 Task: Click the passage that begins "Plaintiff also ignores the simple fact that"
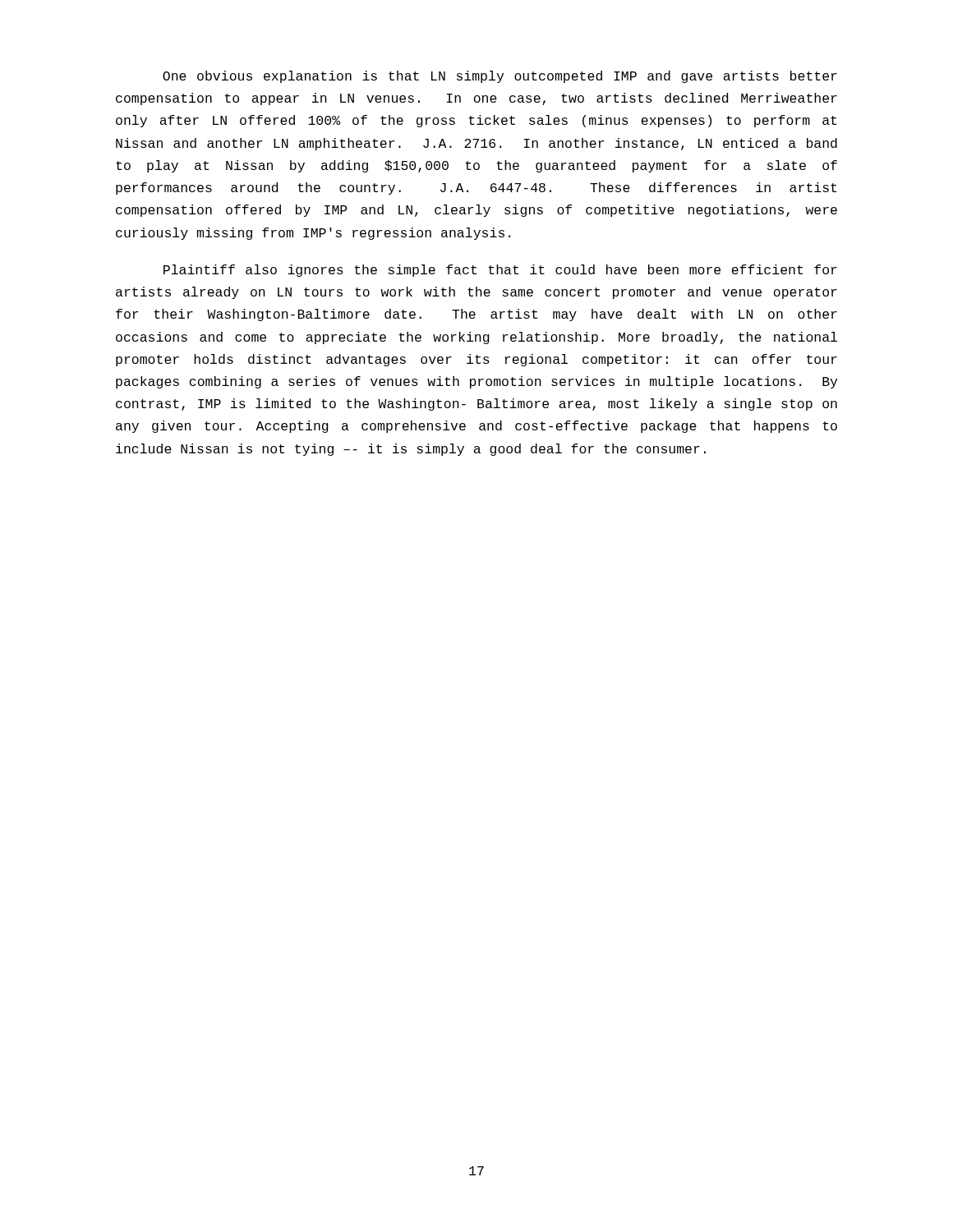(476, 360)
